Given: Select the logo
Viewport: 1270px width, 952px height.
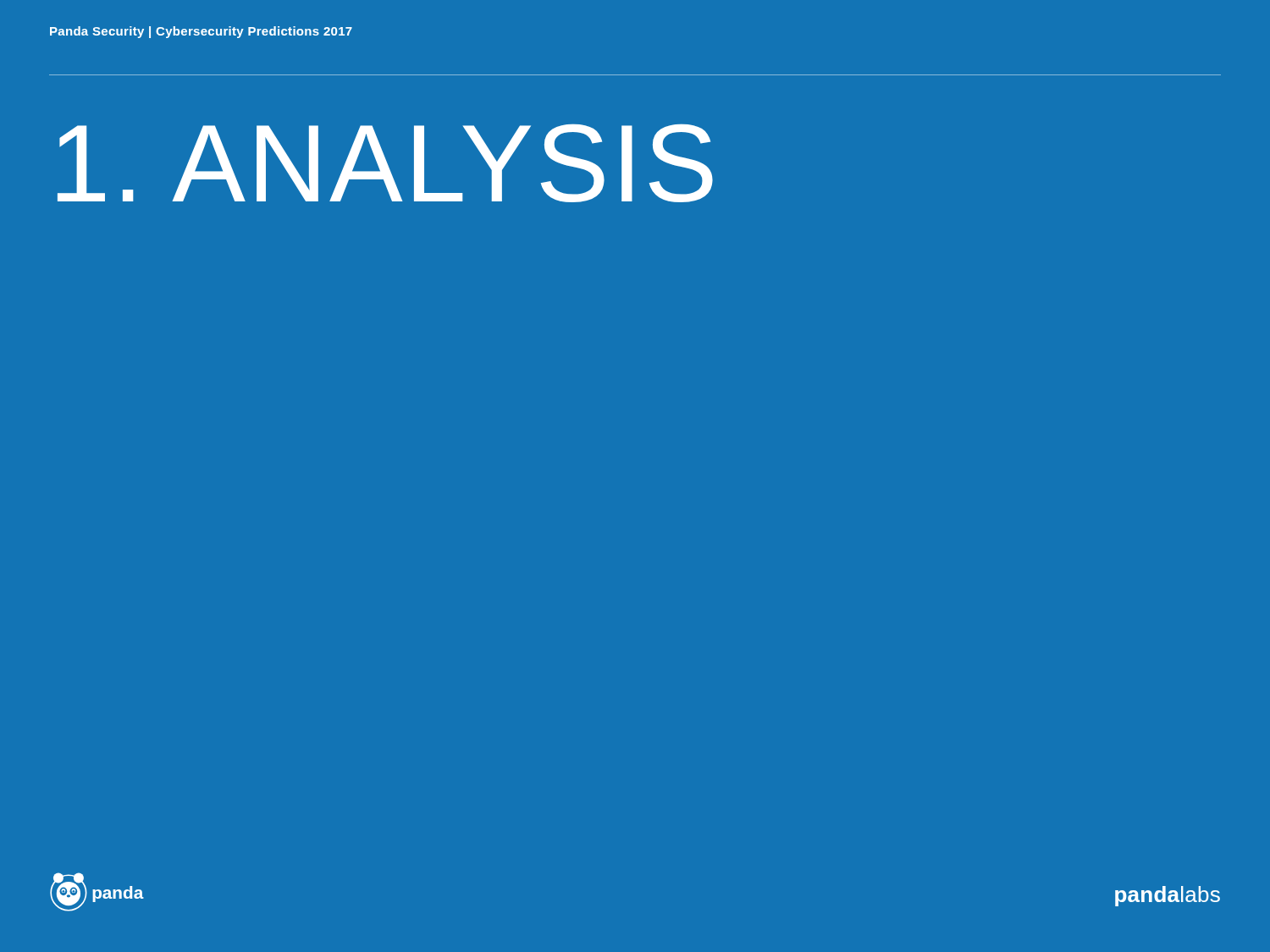Looking at the screenshot, I should pyautogui.click(x=100, y=893).
